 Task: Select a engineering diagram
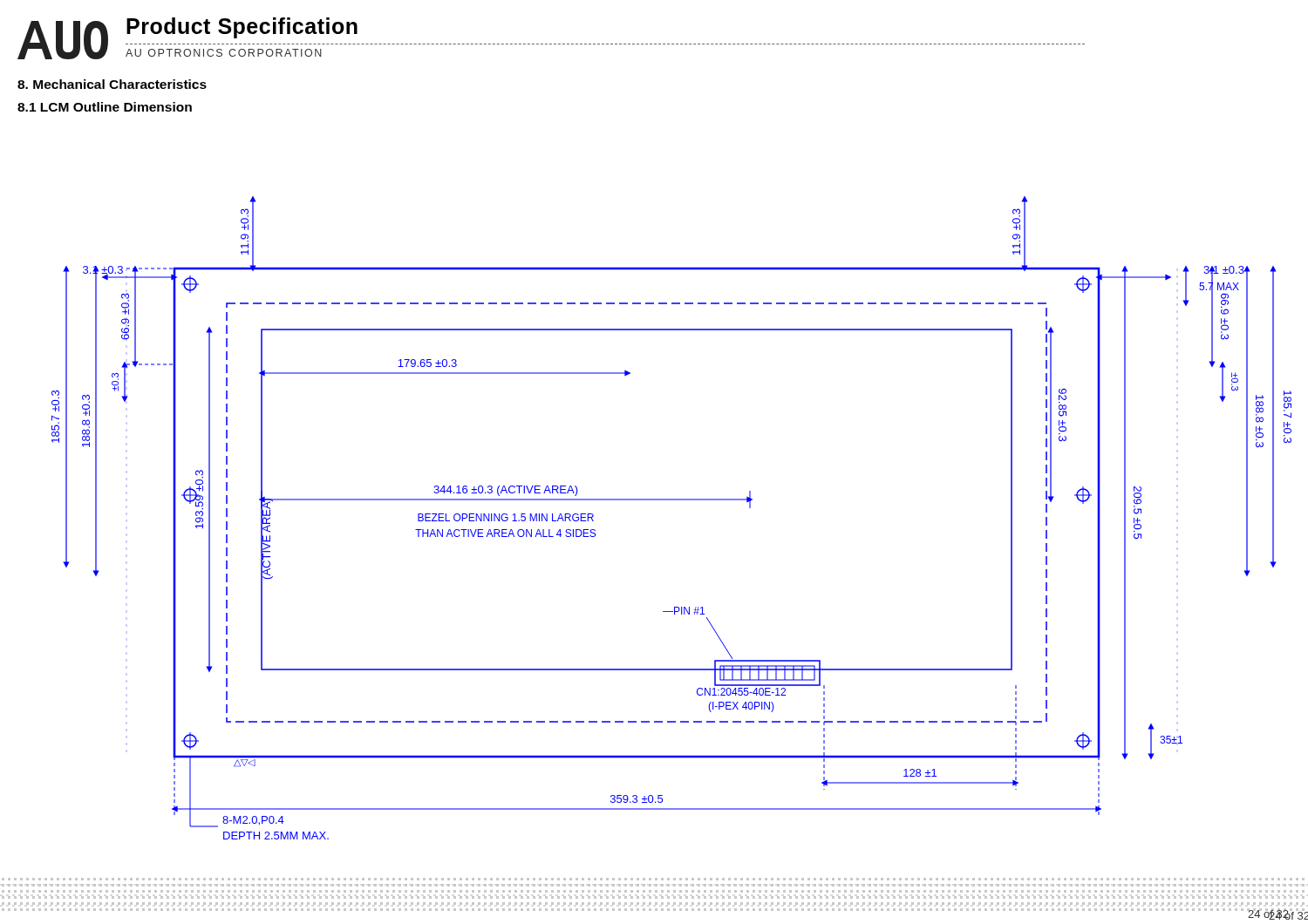pos(654,499)
